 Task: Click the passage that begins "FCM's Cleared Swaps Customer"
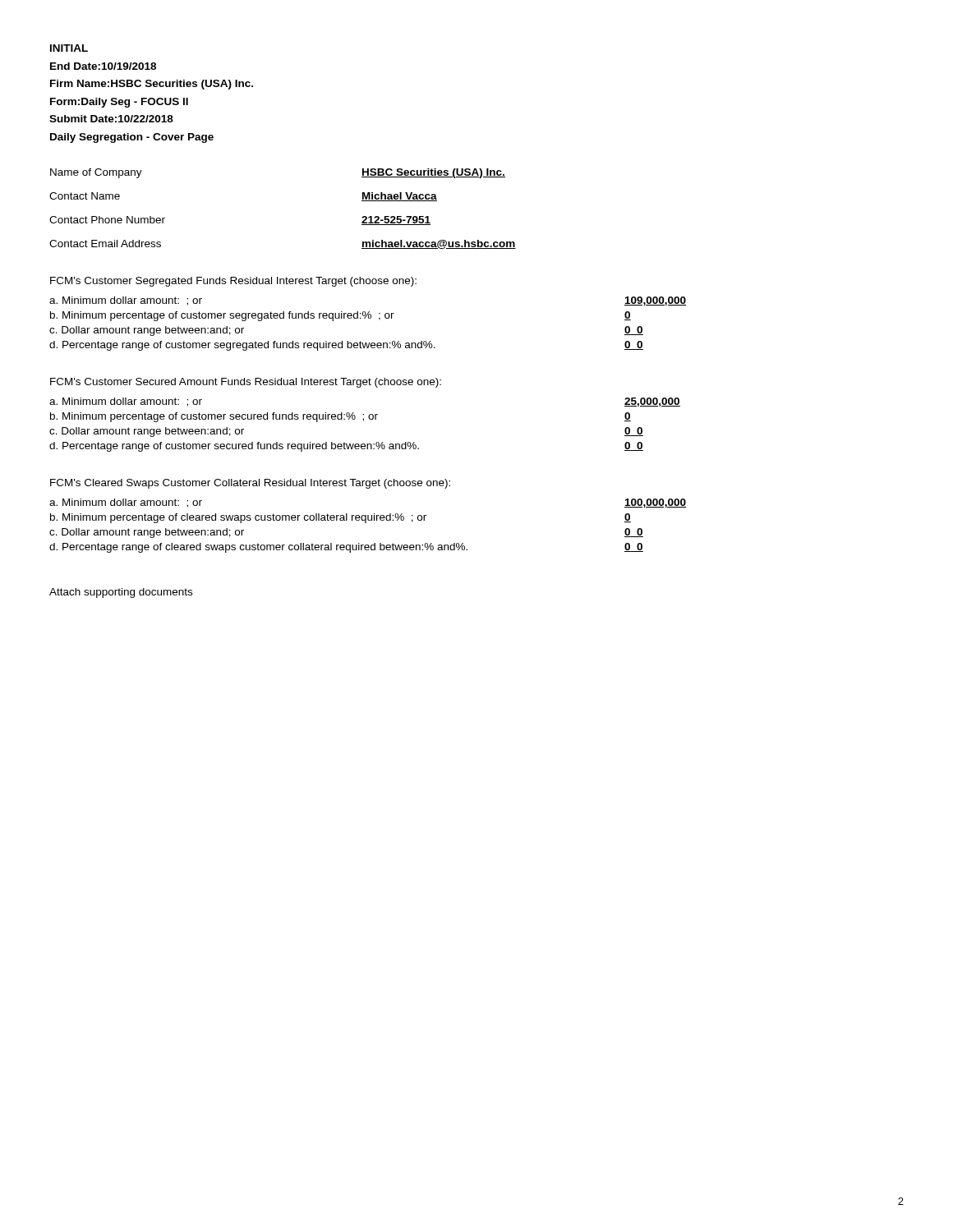coord(250,484)
